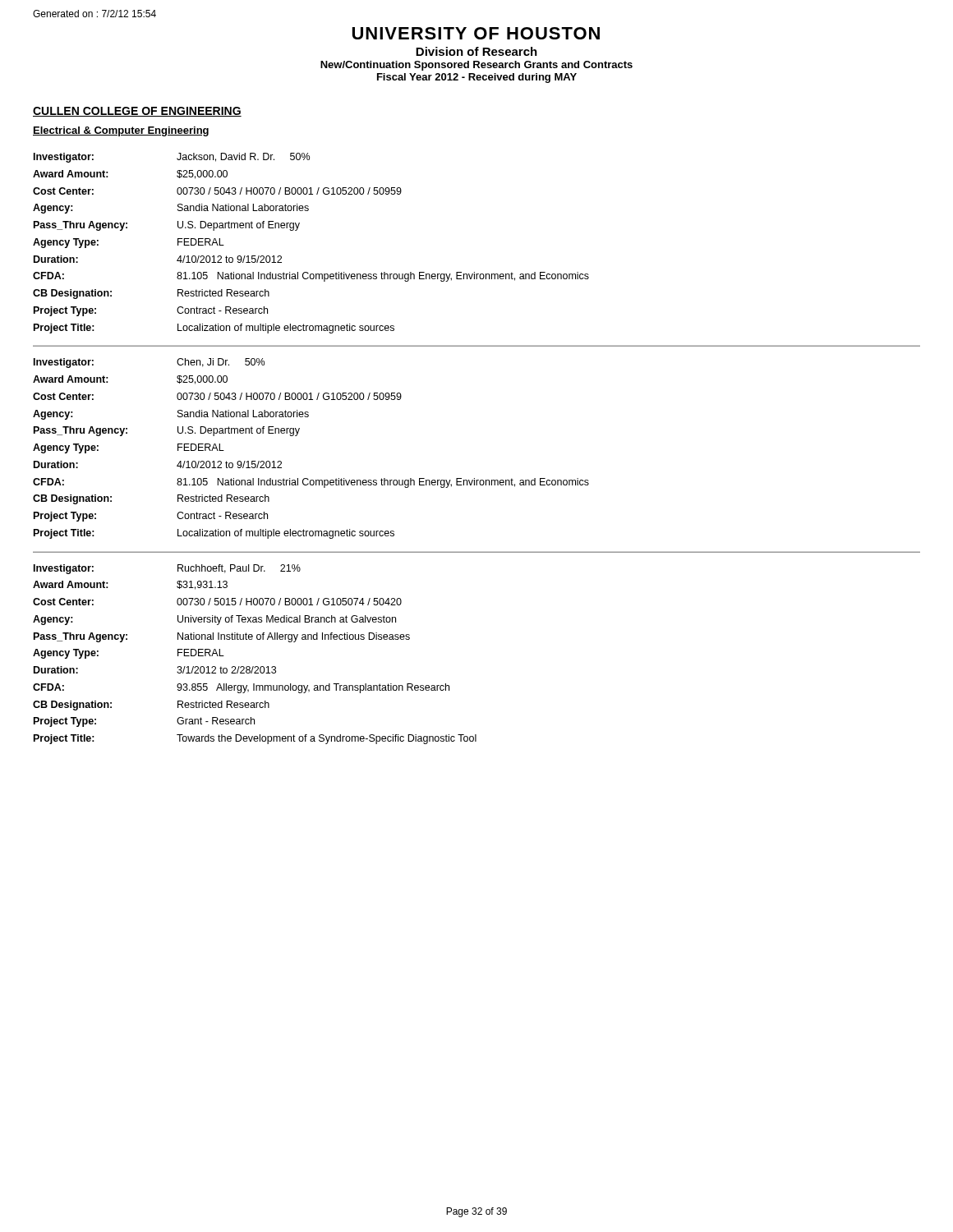Navigate to the text block starting "New/Continuation Sponsored Research Grants and"
The height and width of the screenshot is (1232, 953).
tap(476, 64)
